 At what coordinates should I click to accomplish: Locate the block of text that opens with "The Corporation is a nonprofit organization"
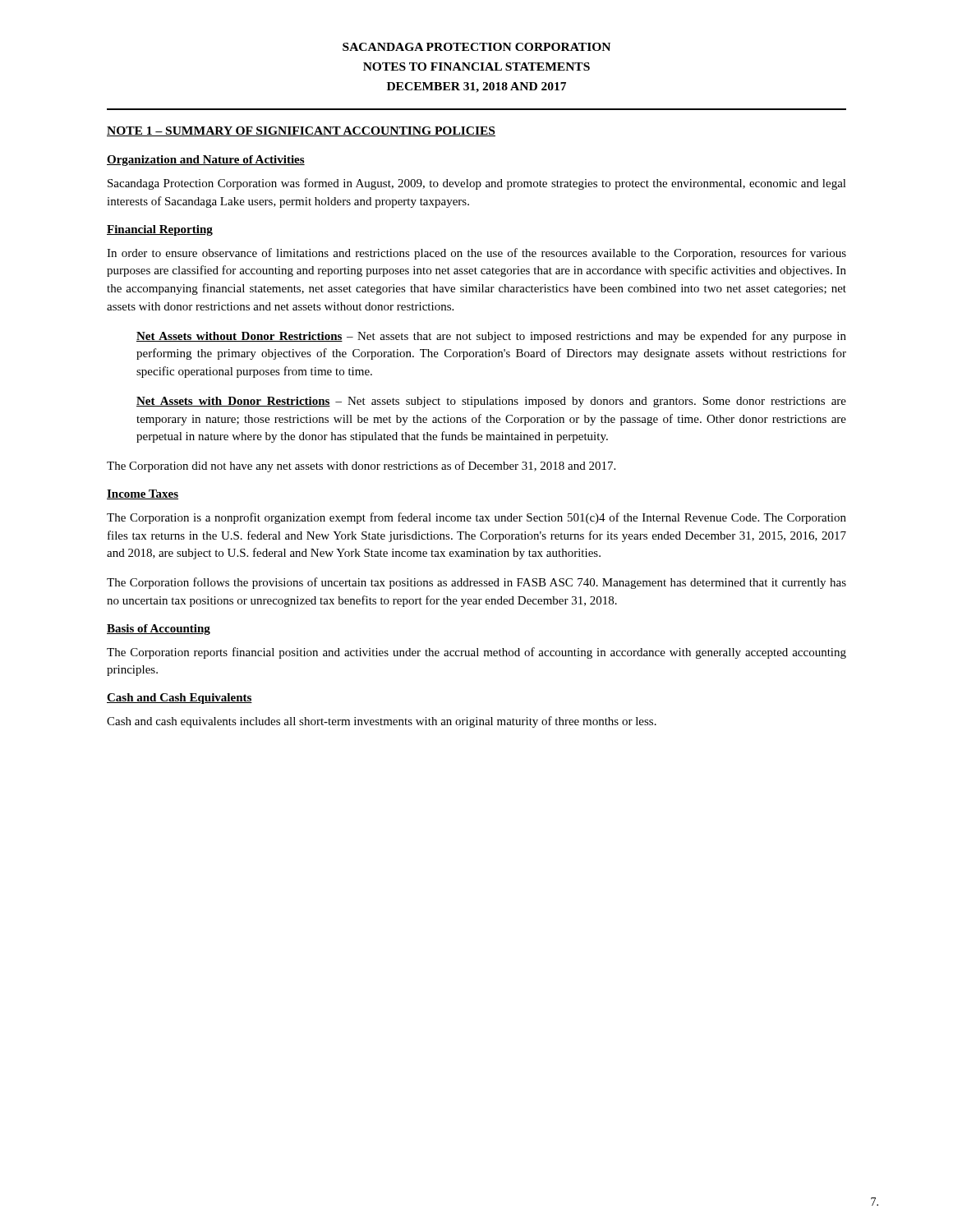click(476, 535)
